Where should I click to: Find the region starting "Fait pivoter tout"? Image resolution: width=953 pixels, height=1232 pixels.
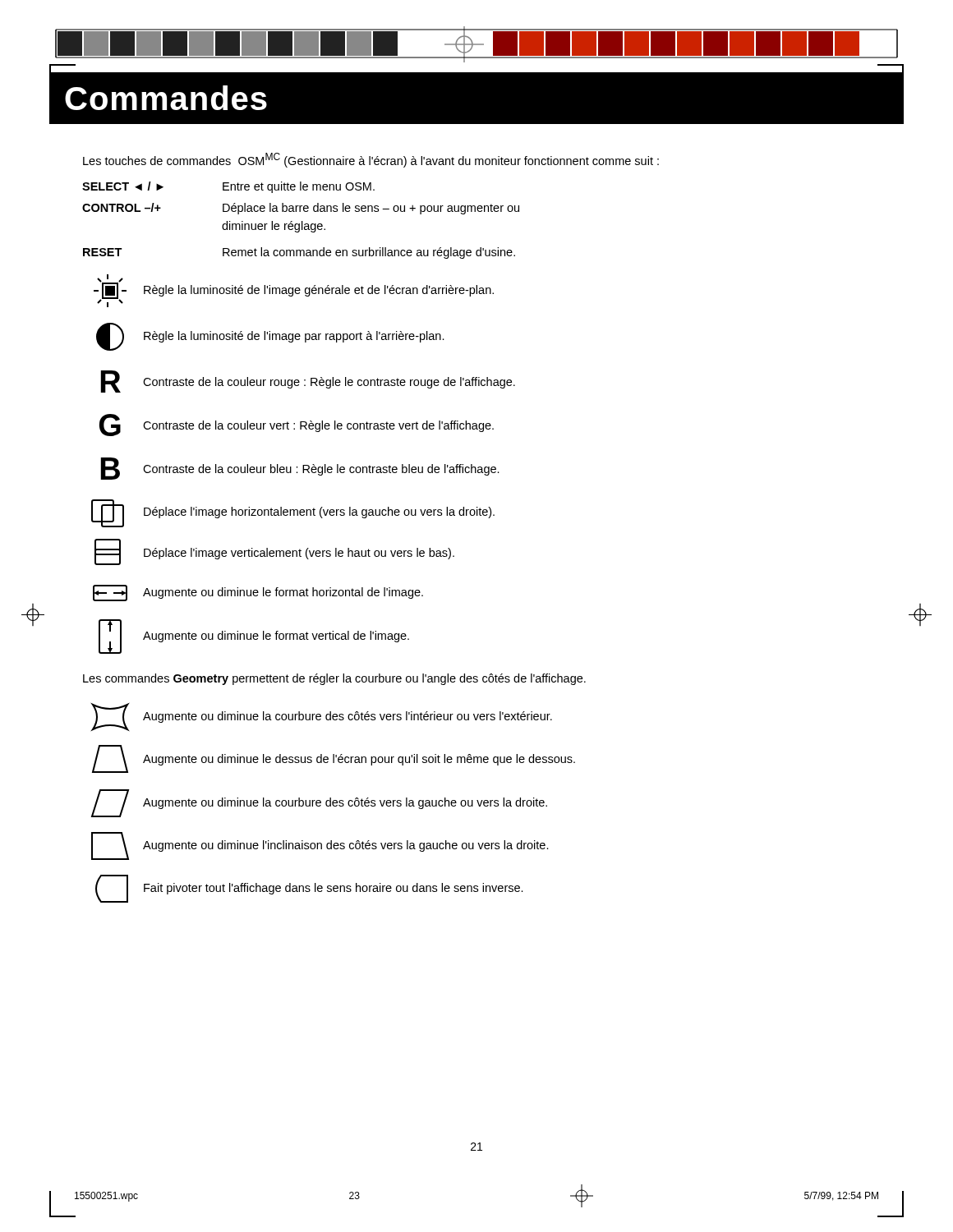(x=303, y=888)
